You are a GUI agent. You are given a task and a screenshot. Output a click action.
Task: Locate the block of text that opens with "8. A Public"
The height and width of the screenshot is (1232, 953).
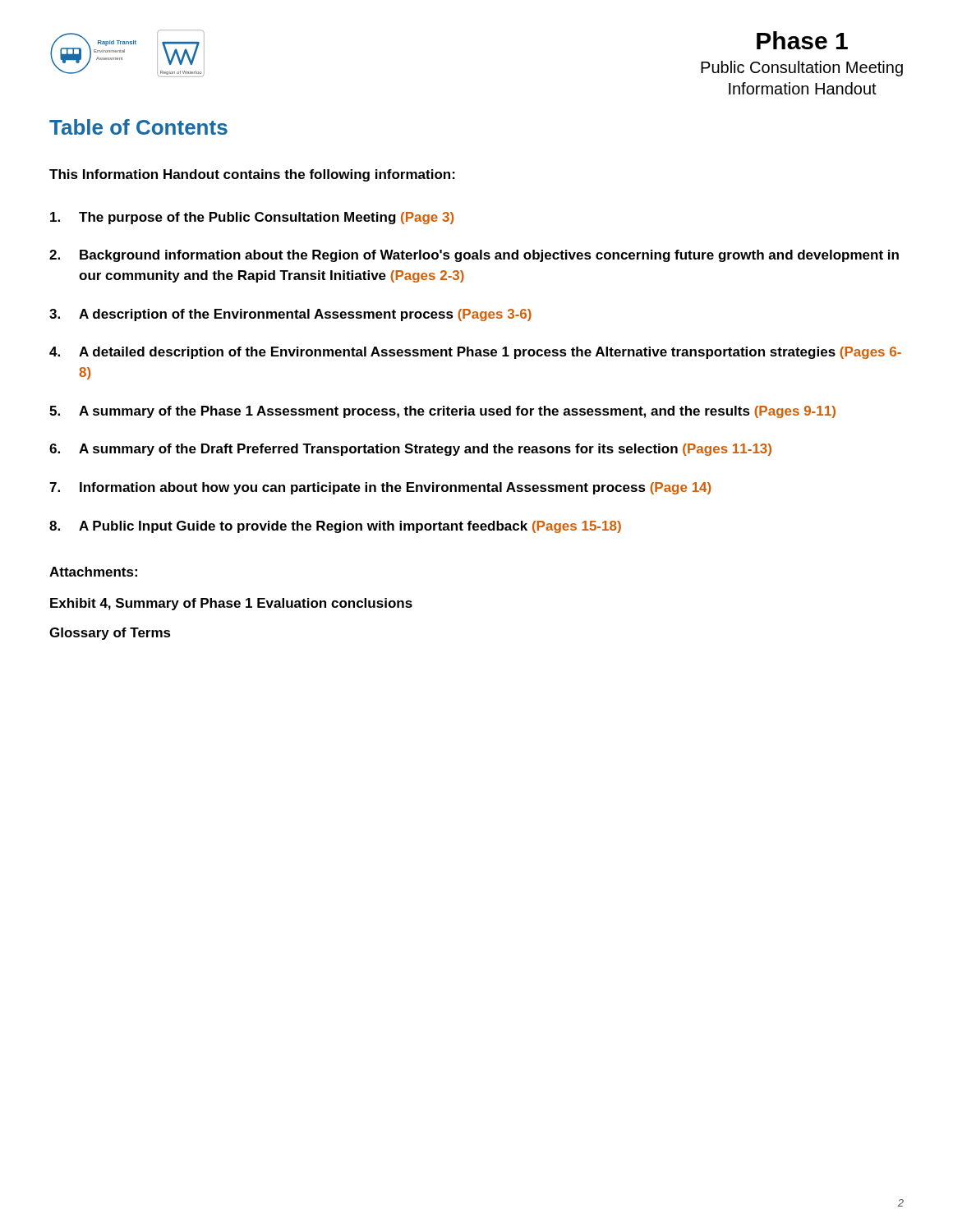point(476,526)
